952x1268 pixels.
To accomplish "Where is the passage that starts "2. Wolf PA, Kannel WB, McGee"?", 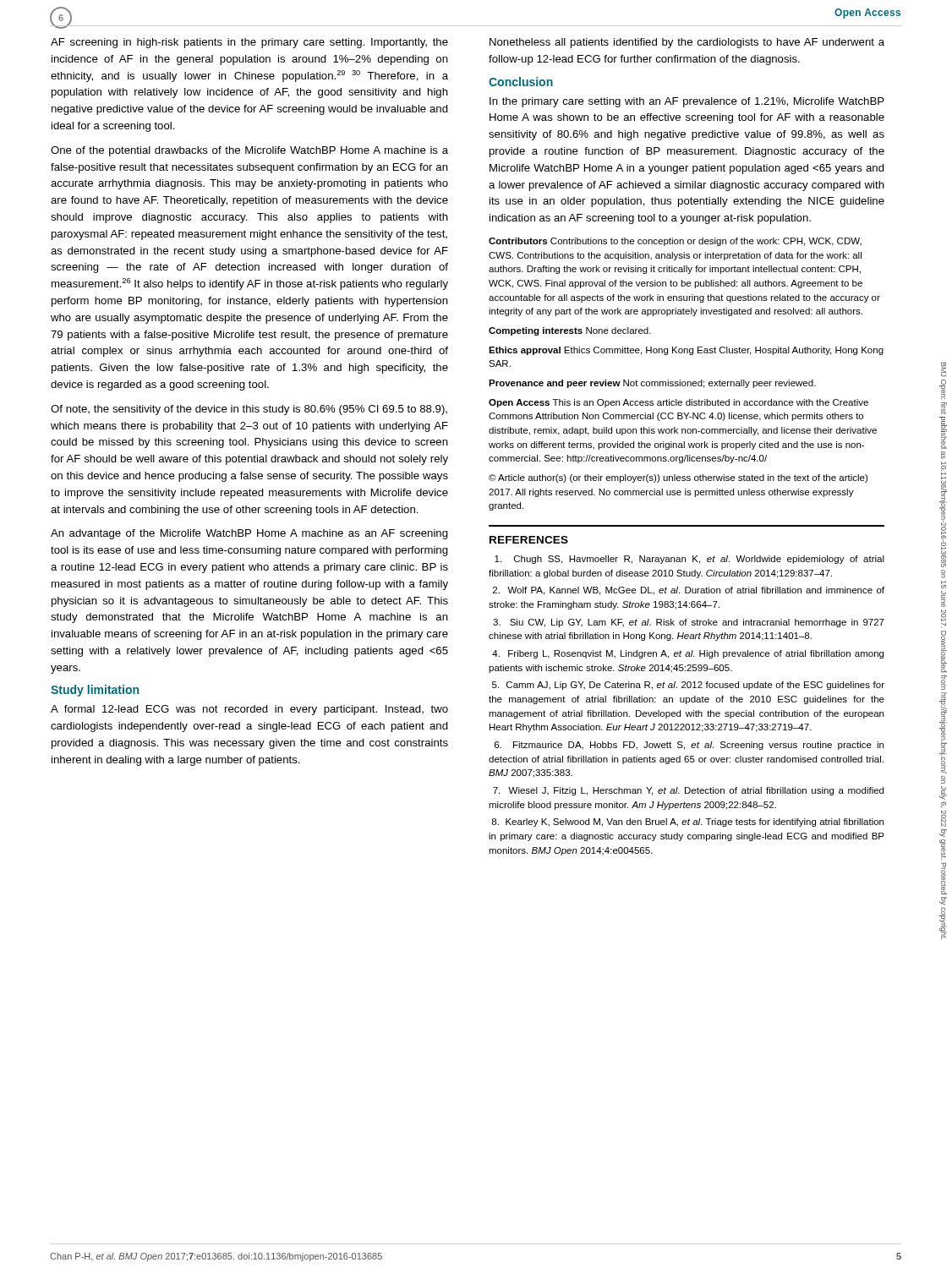I will tap(687, 597).
